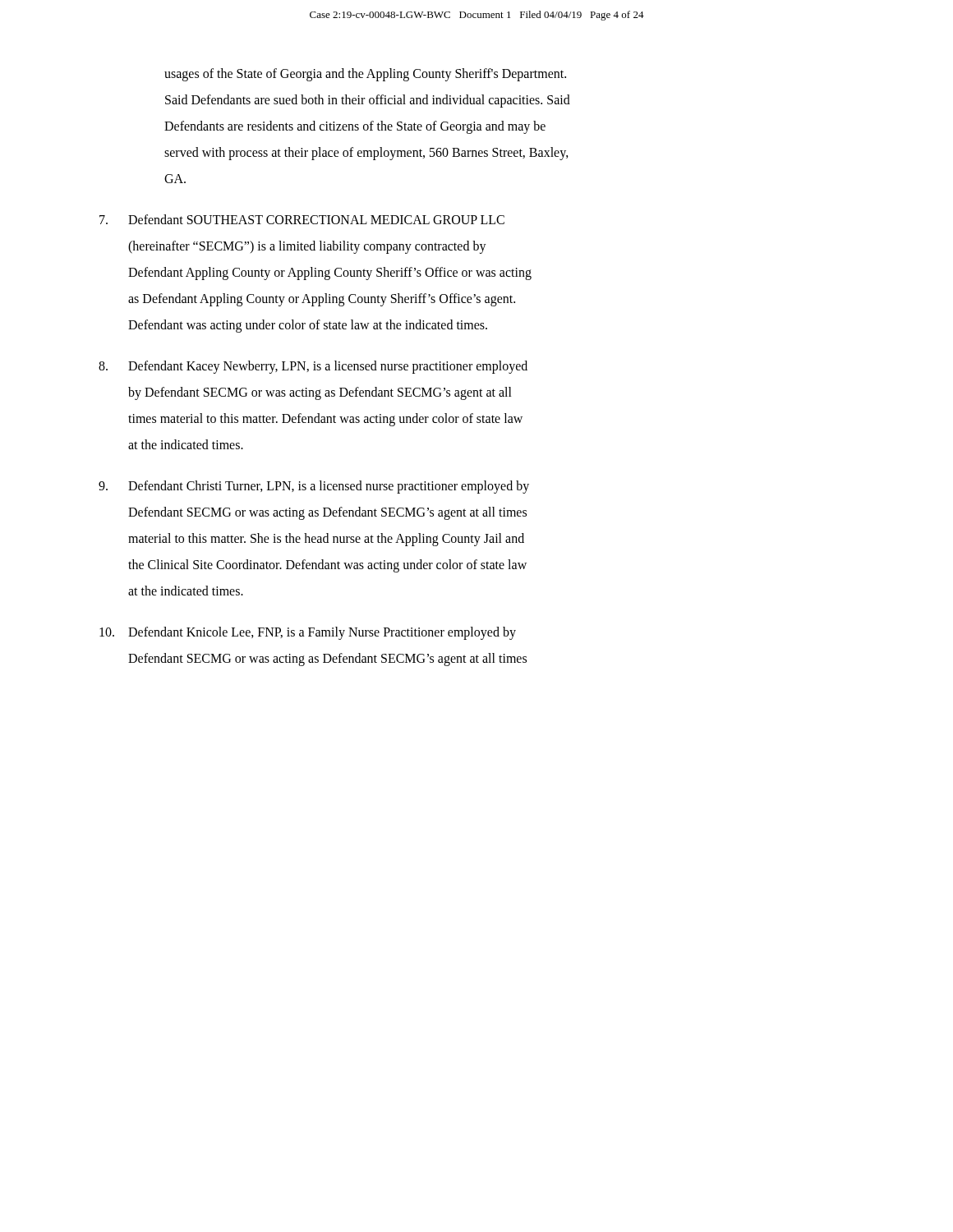The width and height of the screenshot is (953, 1232).
Task: Select the list item that reads "8. Defendant Kacey Newberry, LPN,"
Action: pos(476,406)
